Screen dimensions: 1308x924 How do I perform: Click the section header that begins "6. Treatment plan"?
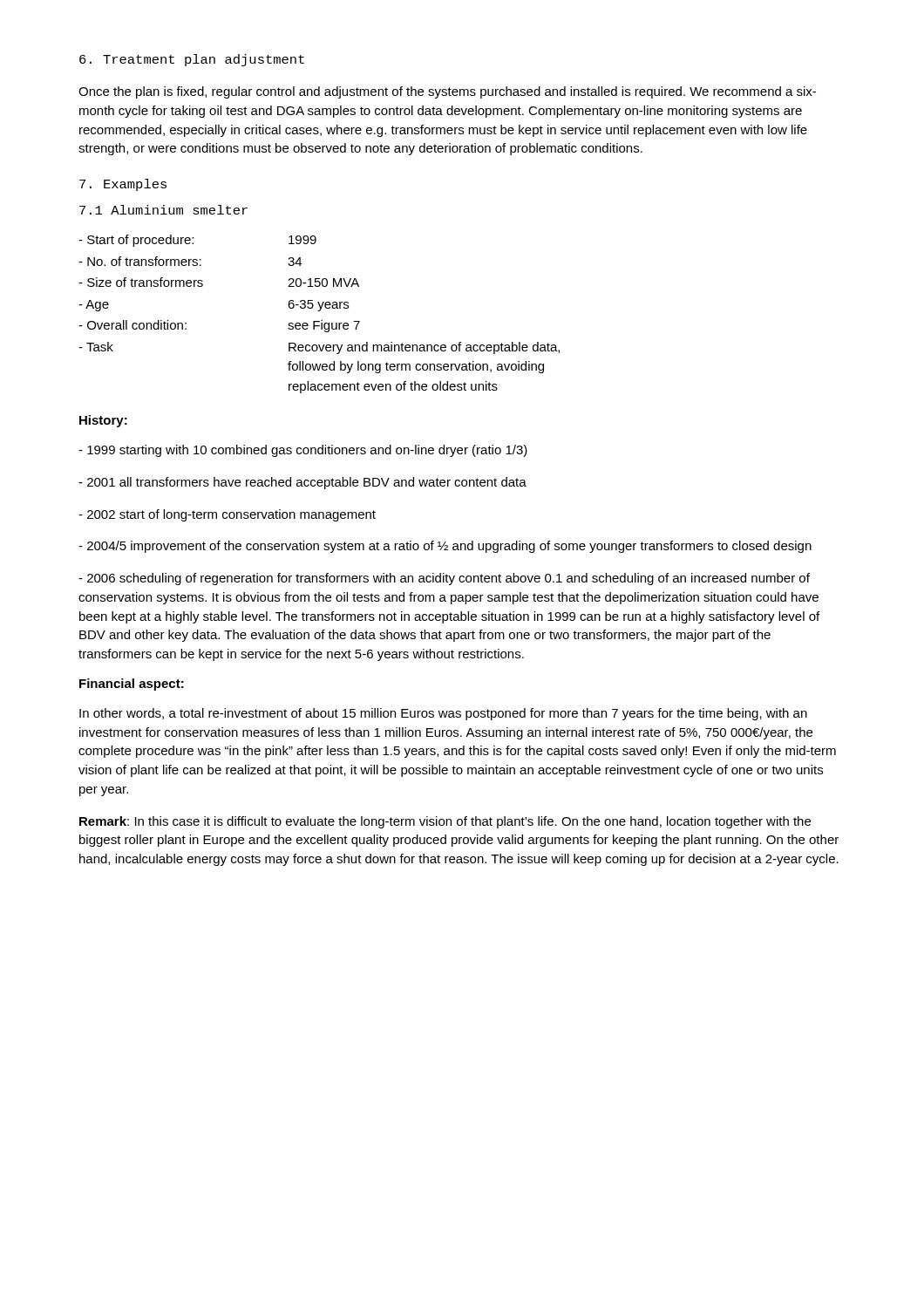click(x=192, y=60)
